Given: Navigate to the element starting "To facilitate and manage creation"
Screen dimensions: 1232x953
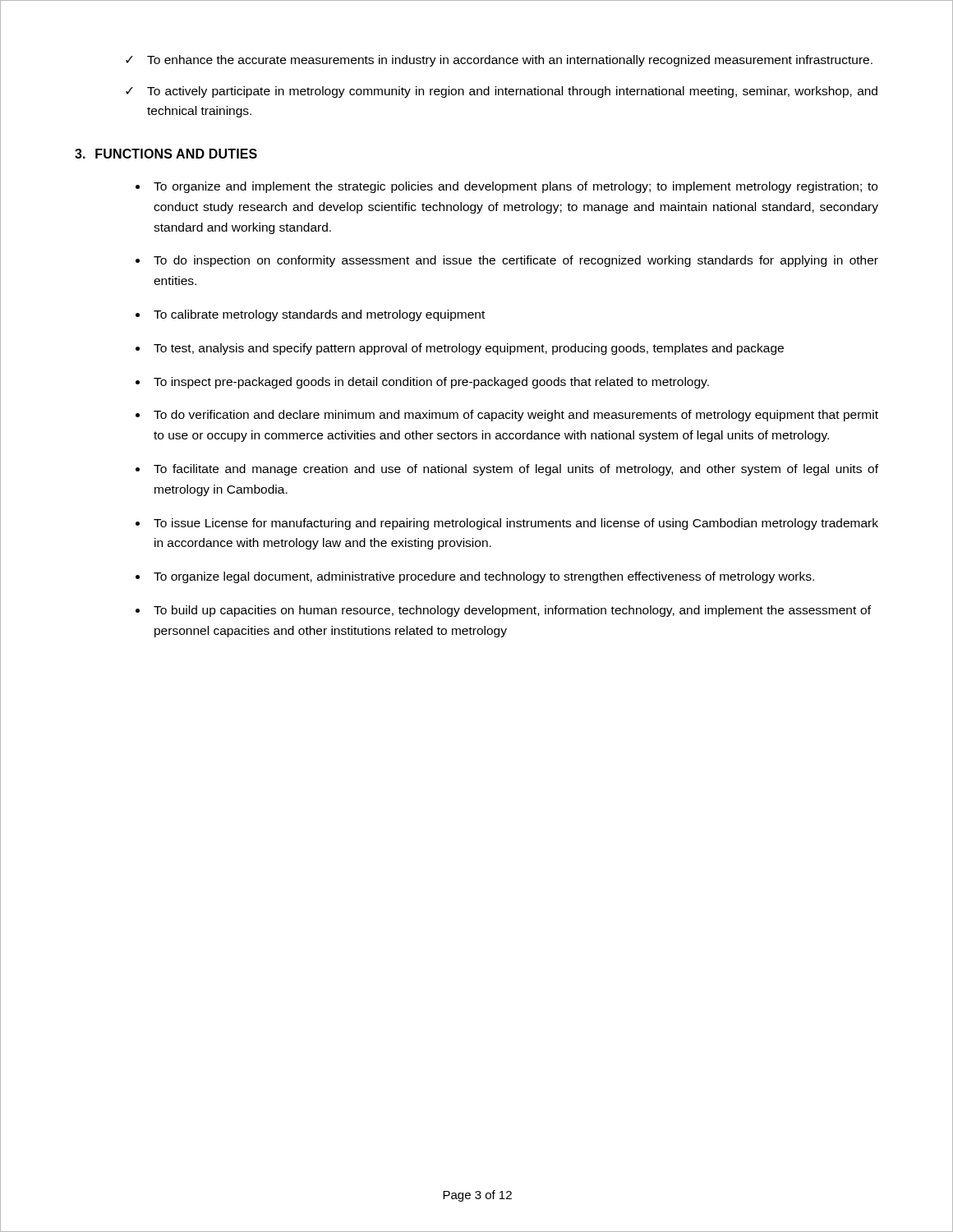Looking at the screenshot, I should [x=516, y=479].
